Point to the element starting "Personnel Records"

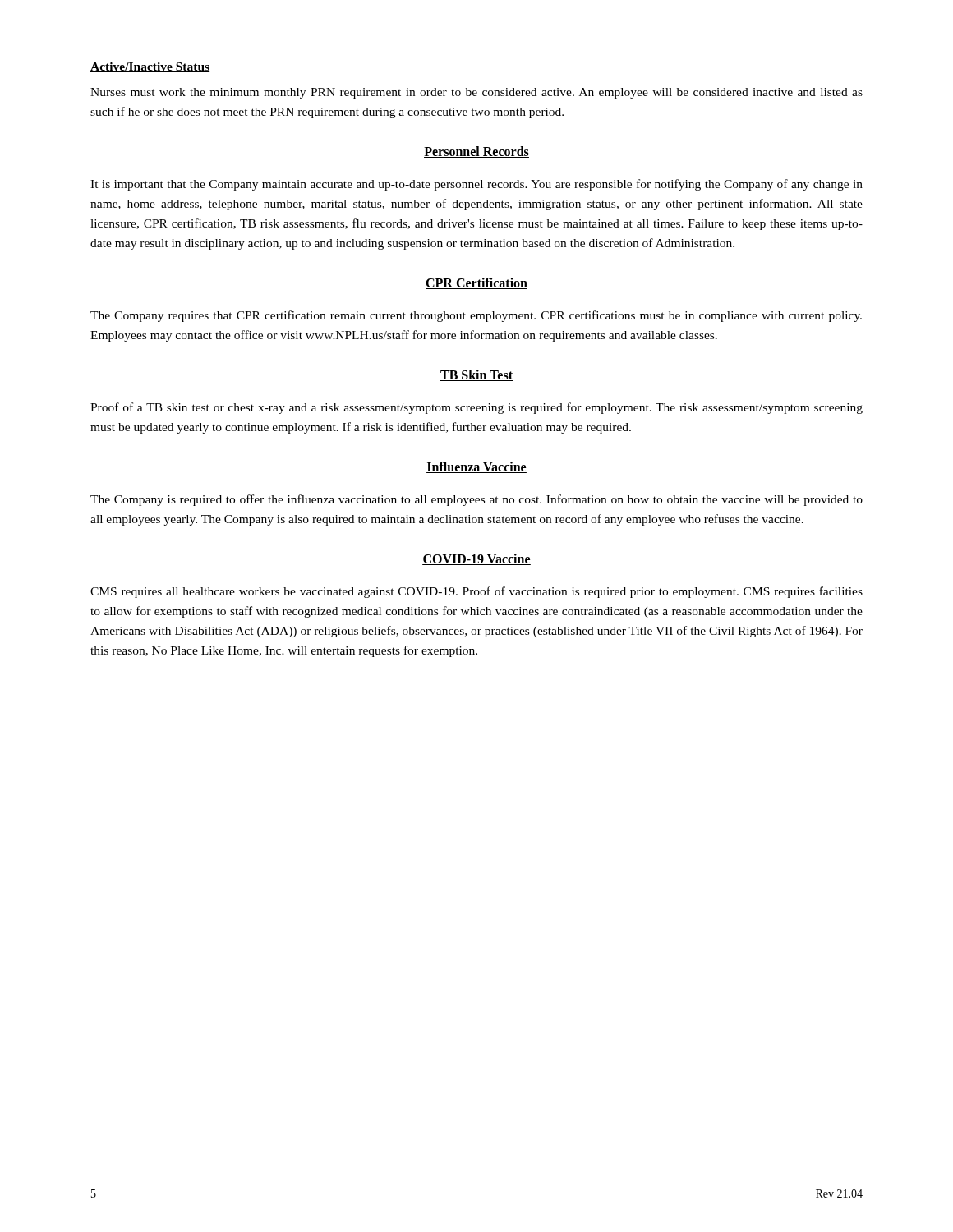pos(476,152)
